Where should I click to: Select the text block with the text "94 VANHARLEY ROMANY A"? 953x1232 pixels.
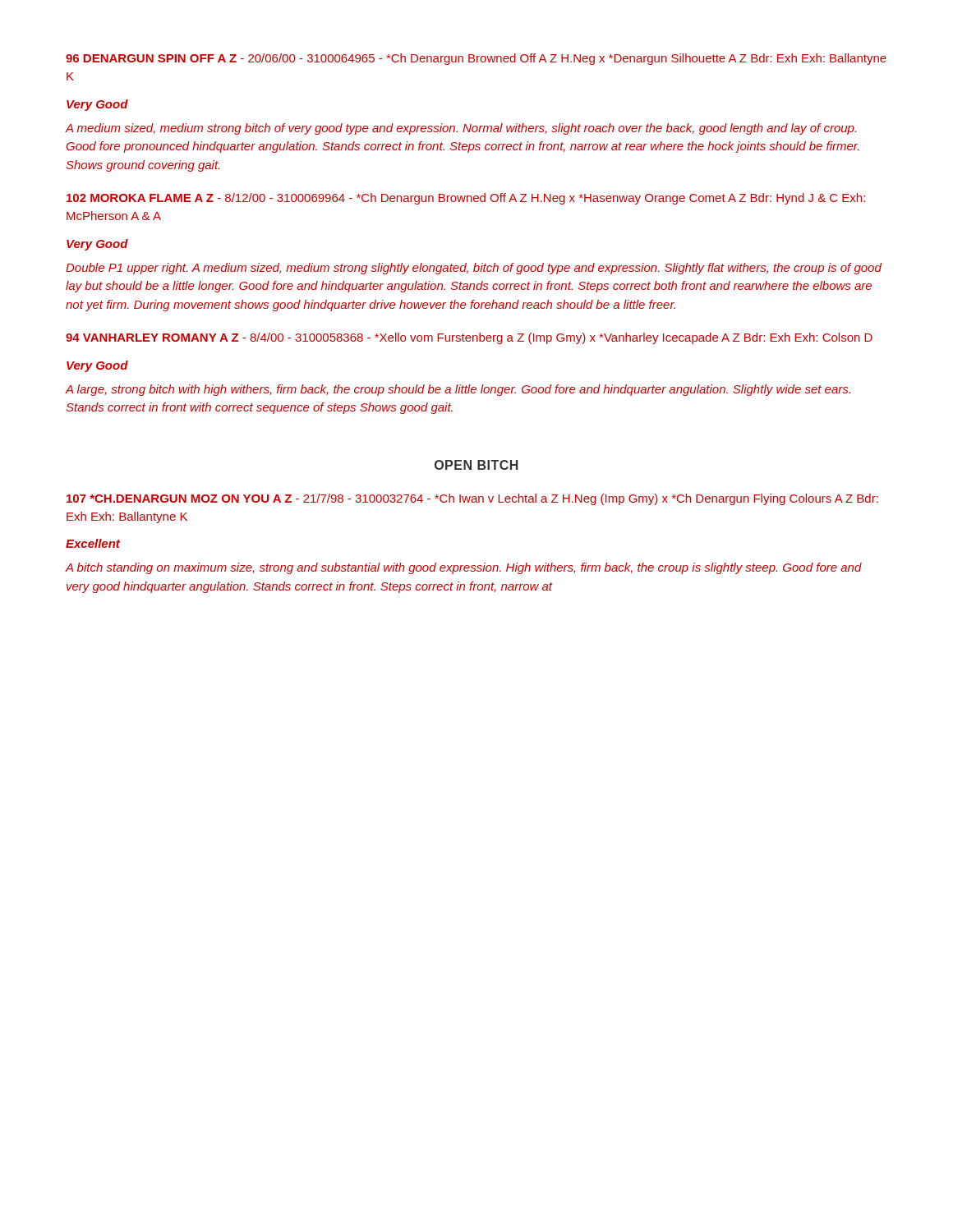click(469, 337)
